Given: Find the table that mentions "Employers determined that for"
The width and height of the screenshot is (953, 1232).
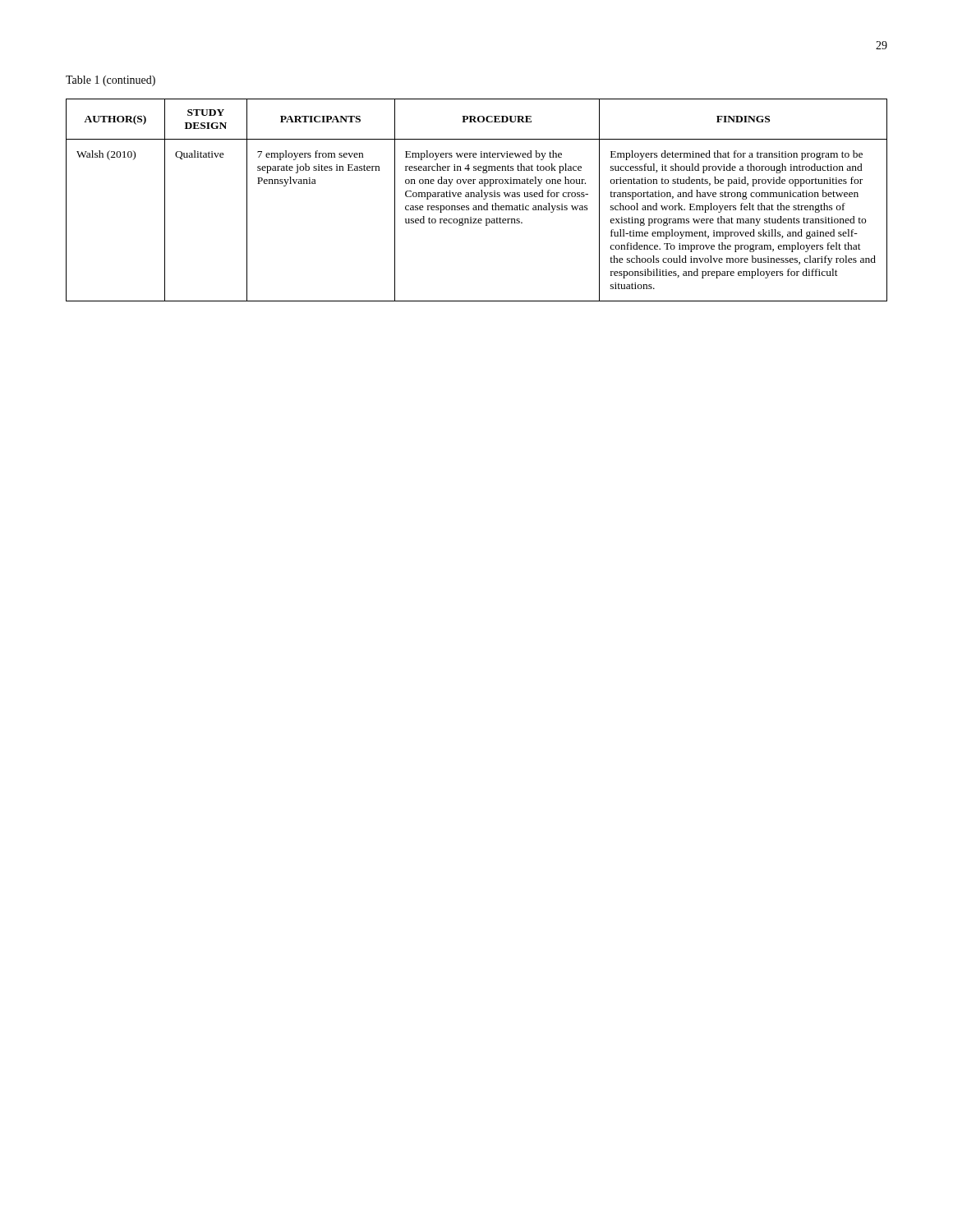Looking at the screenshot, I should coord(476,200).
